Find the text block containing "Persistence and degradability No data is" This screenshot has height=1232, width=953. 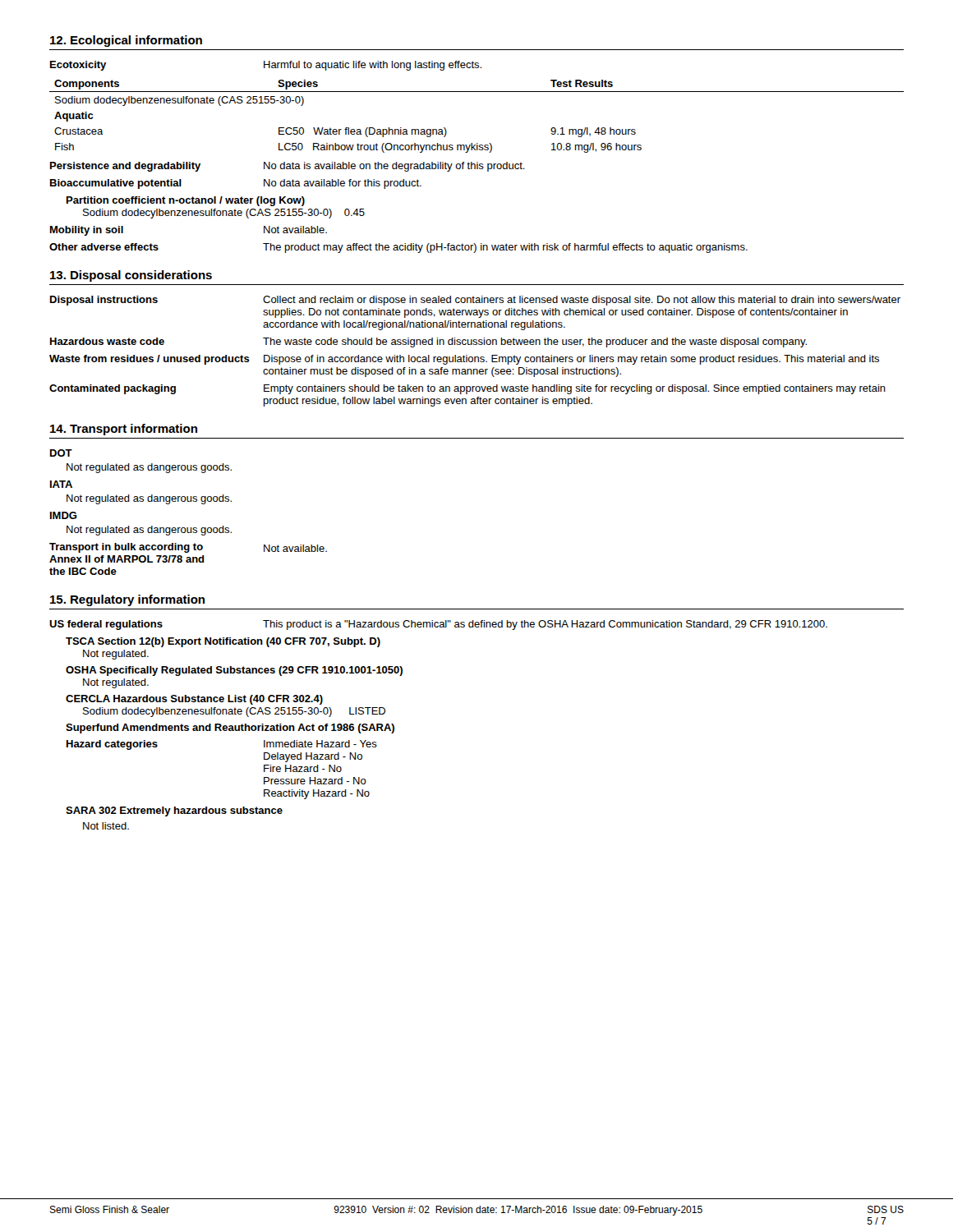[476, 165]
